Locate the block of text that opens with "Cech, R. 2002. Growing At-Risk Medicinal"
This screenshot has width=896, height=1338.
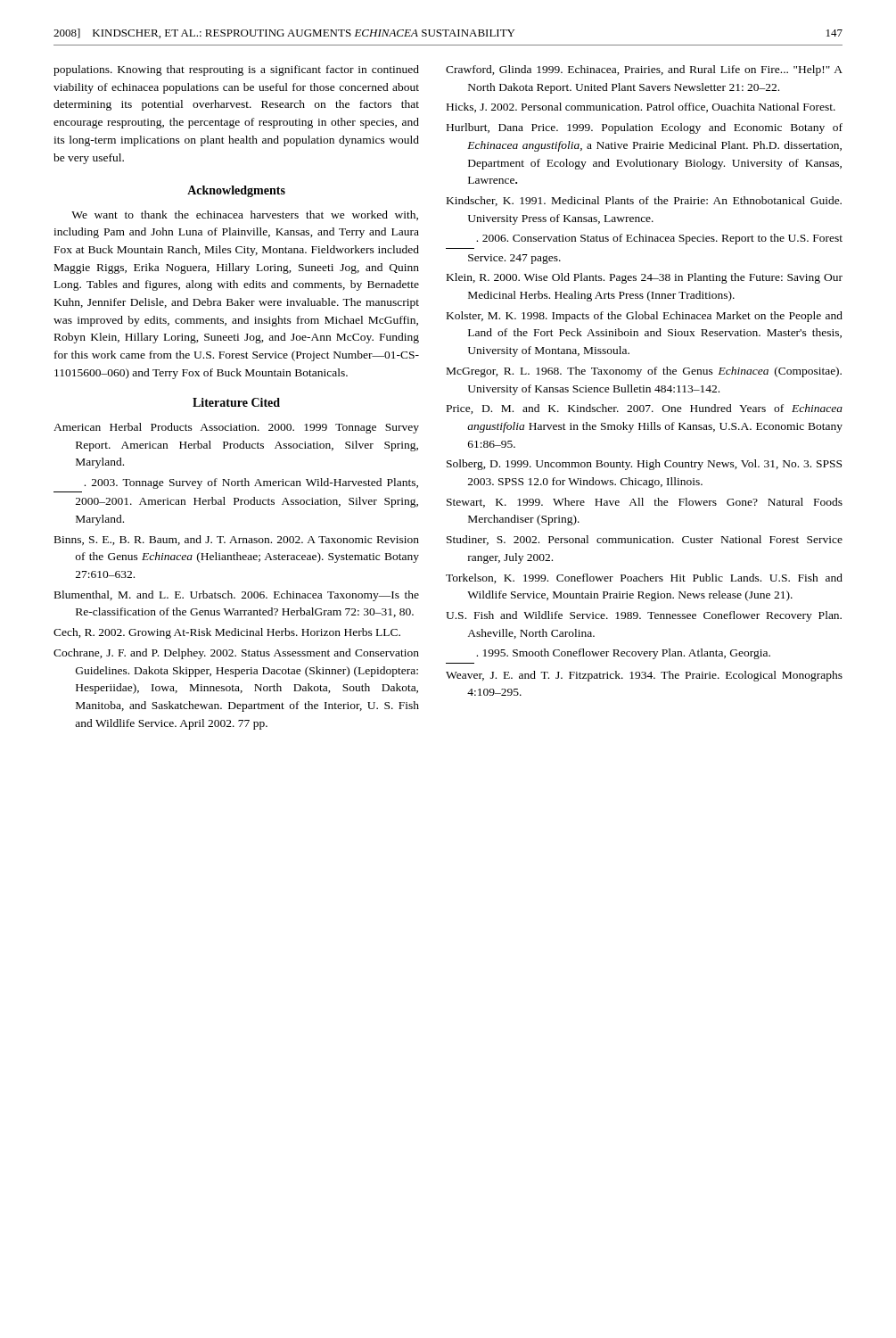[227, 632]
